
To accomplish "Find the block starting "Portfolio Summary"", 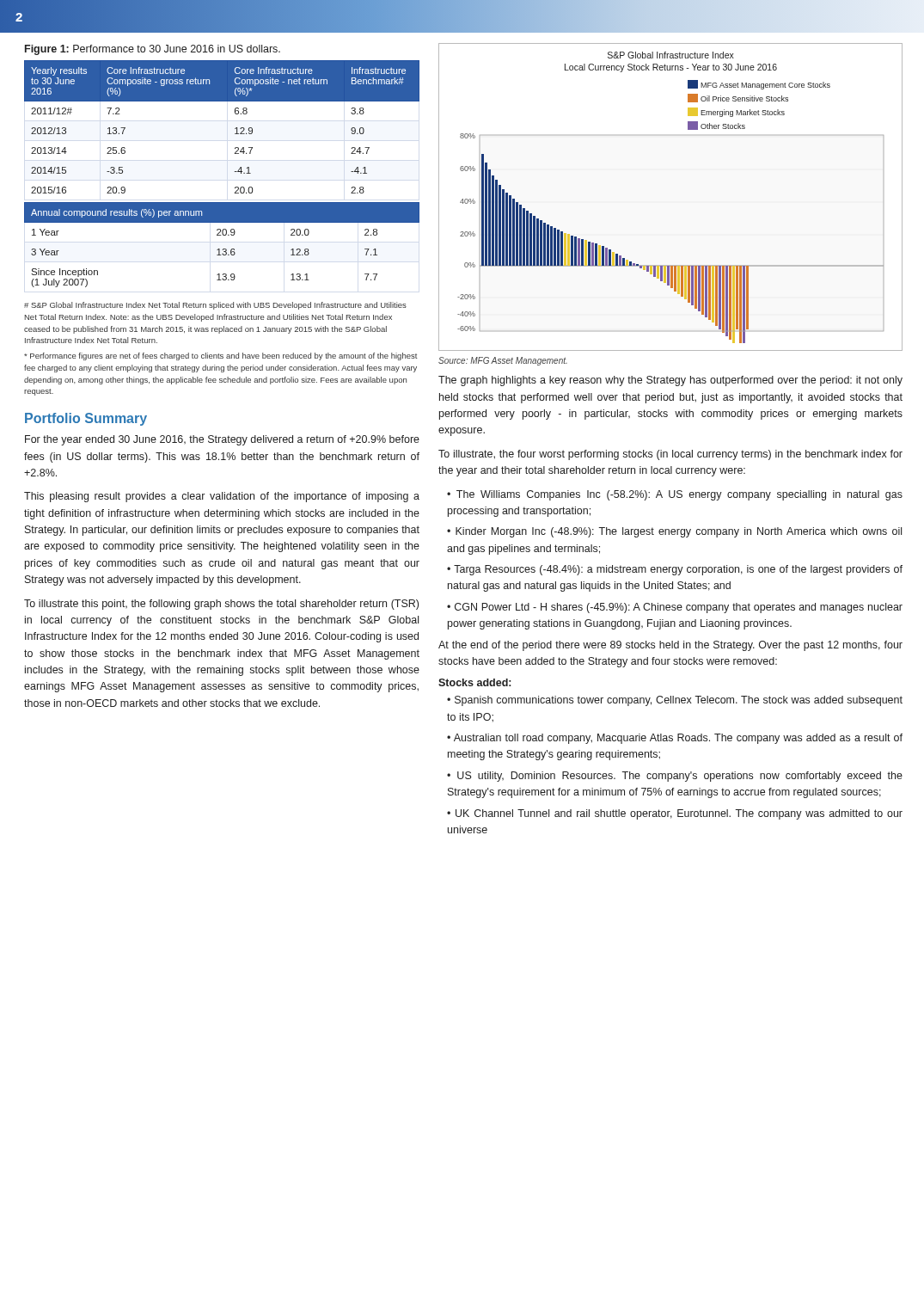I will coord(86,419).
